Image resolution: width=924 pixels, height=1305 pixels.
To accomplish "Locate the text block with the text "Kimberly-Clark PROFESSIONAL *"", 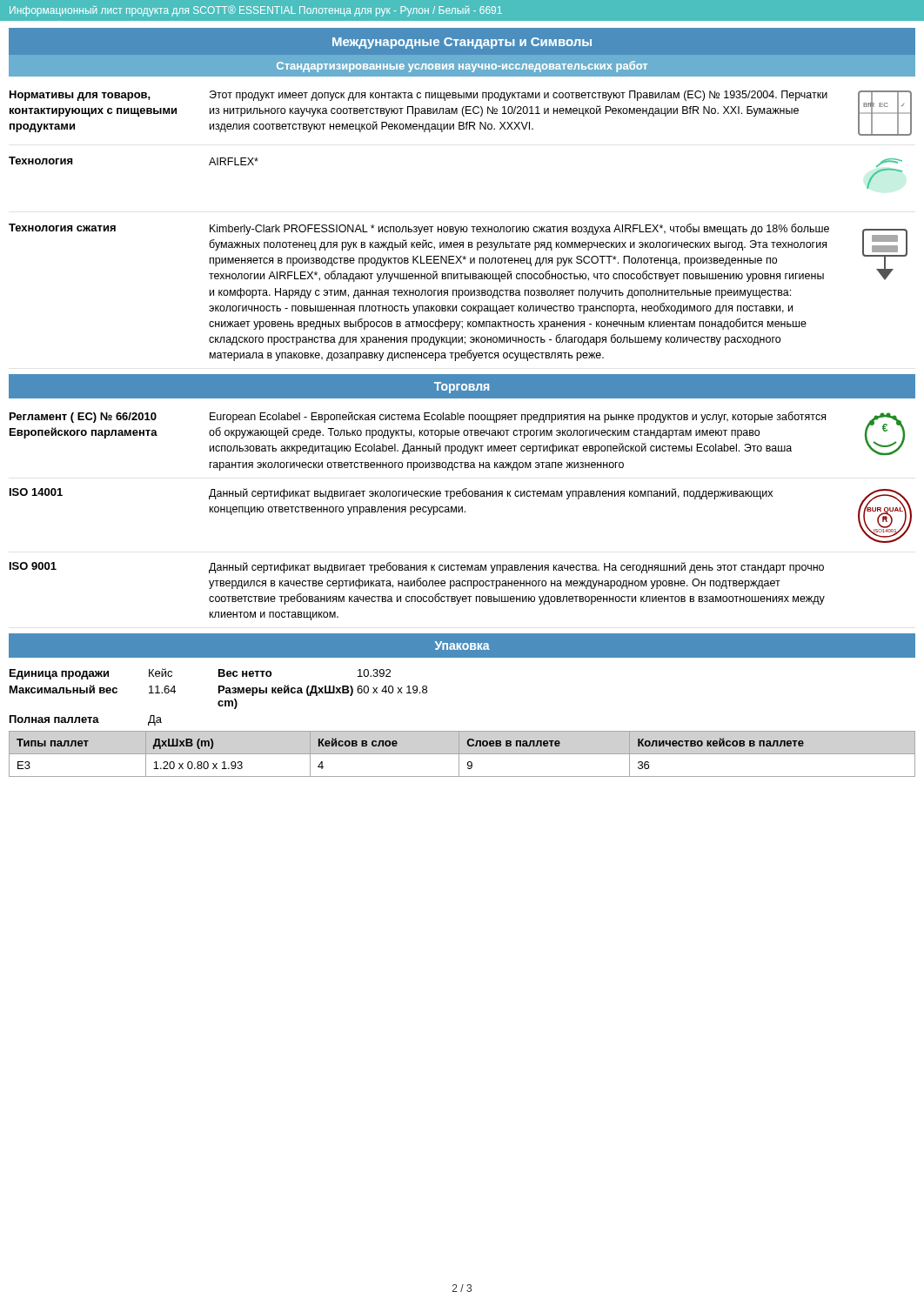I will [x=519, y=292].
